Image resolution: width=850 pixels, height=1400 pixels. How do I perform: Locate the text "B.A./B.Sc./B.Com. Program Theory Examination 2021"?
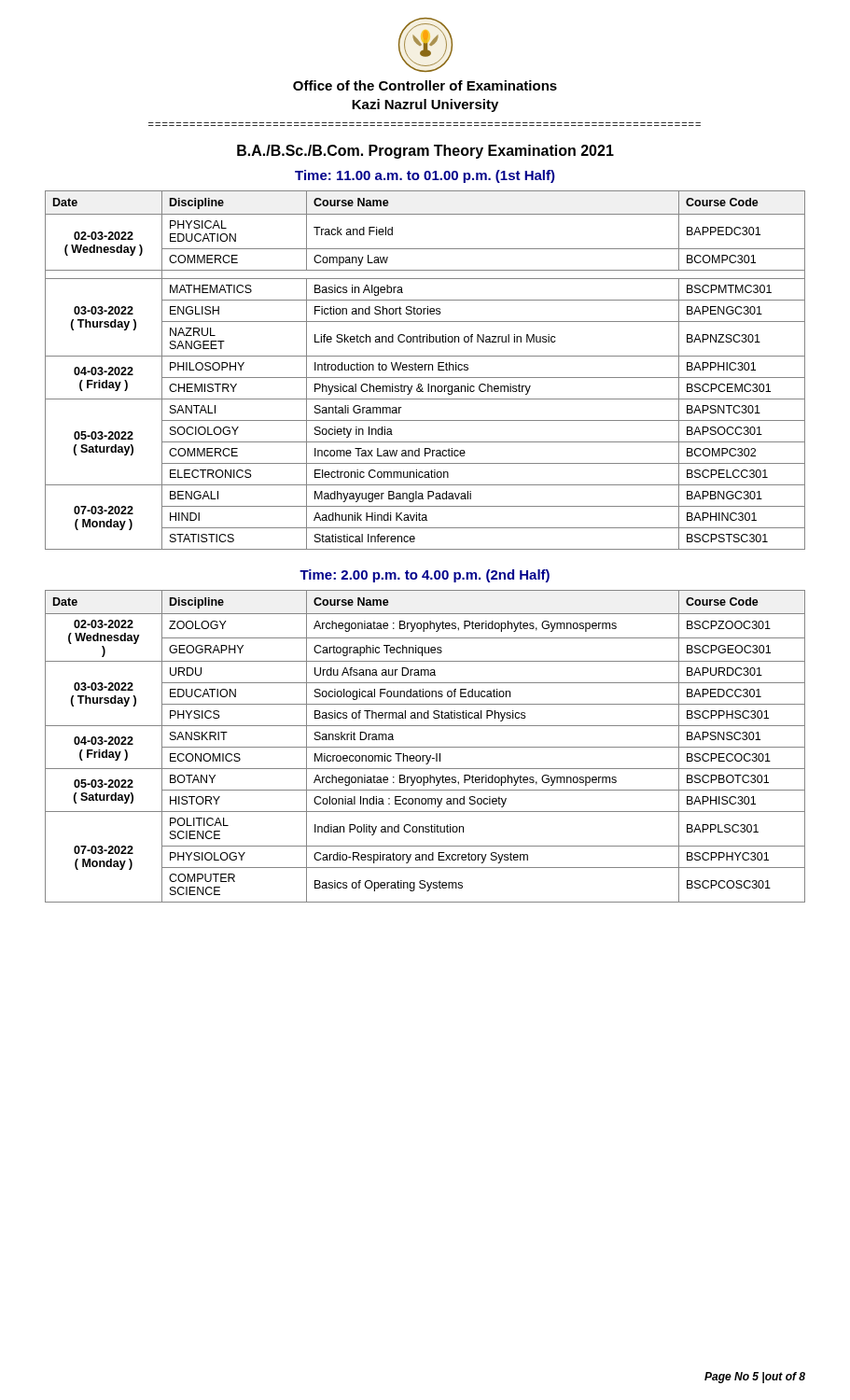pyautogui.click(x=425, y=151)
